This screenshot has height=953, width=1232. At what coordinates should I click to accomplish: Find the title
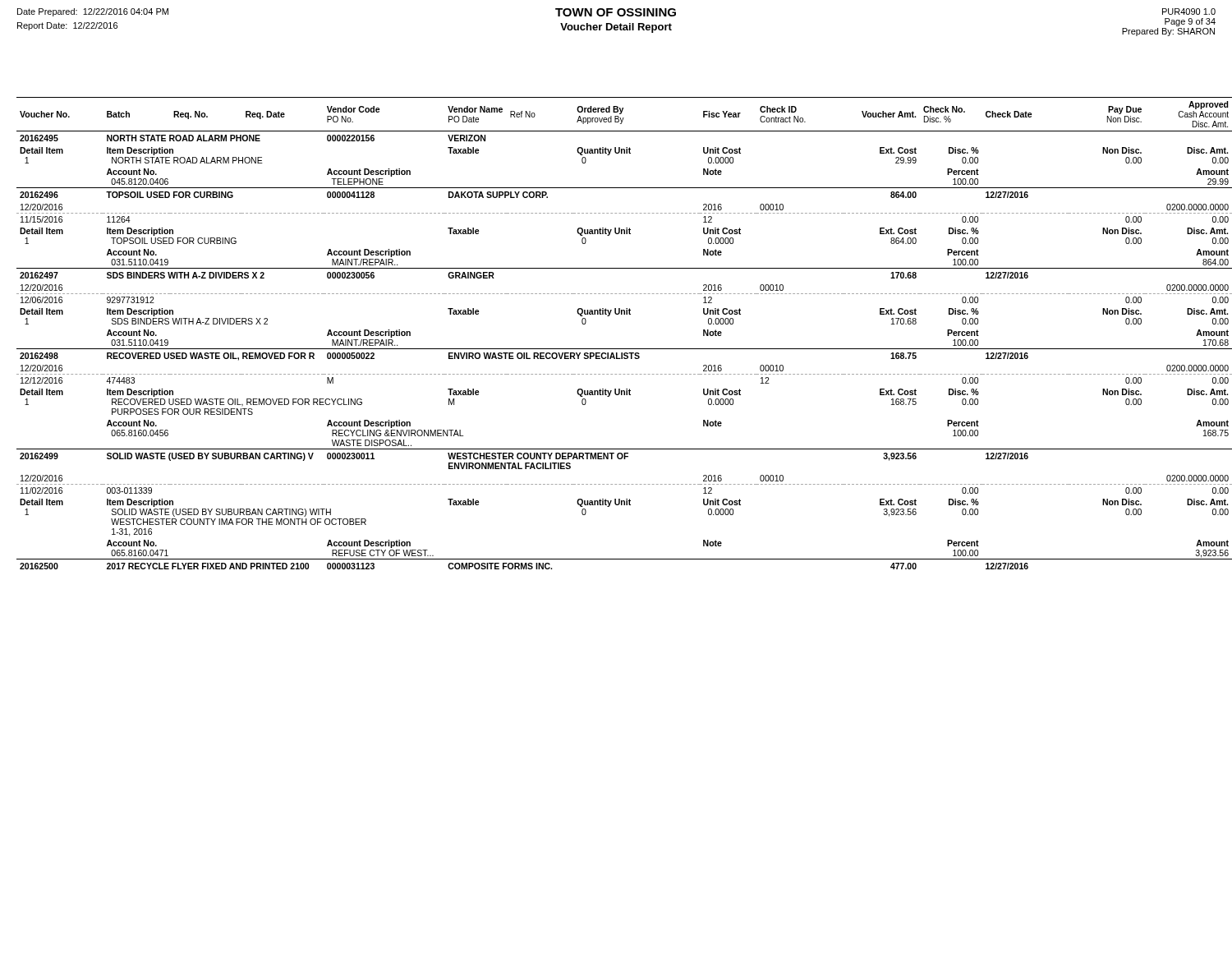(616, 12)
